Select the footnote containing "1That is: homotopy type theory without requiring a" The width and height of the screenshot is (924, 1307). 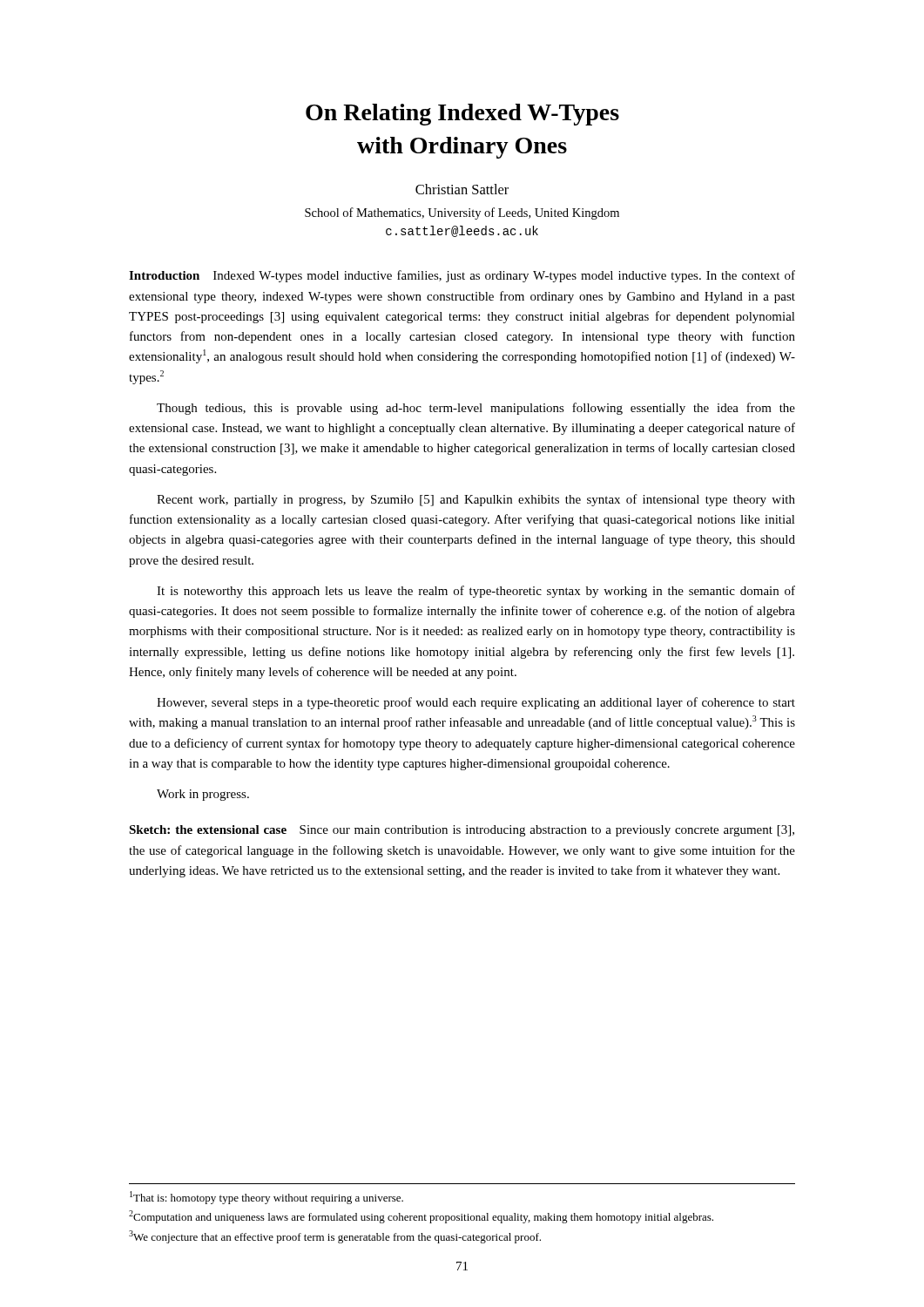266,1196
